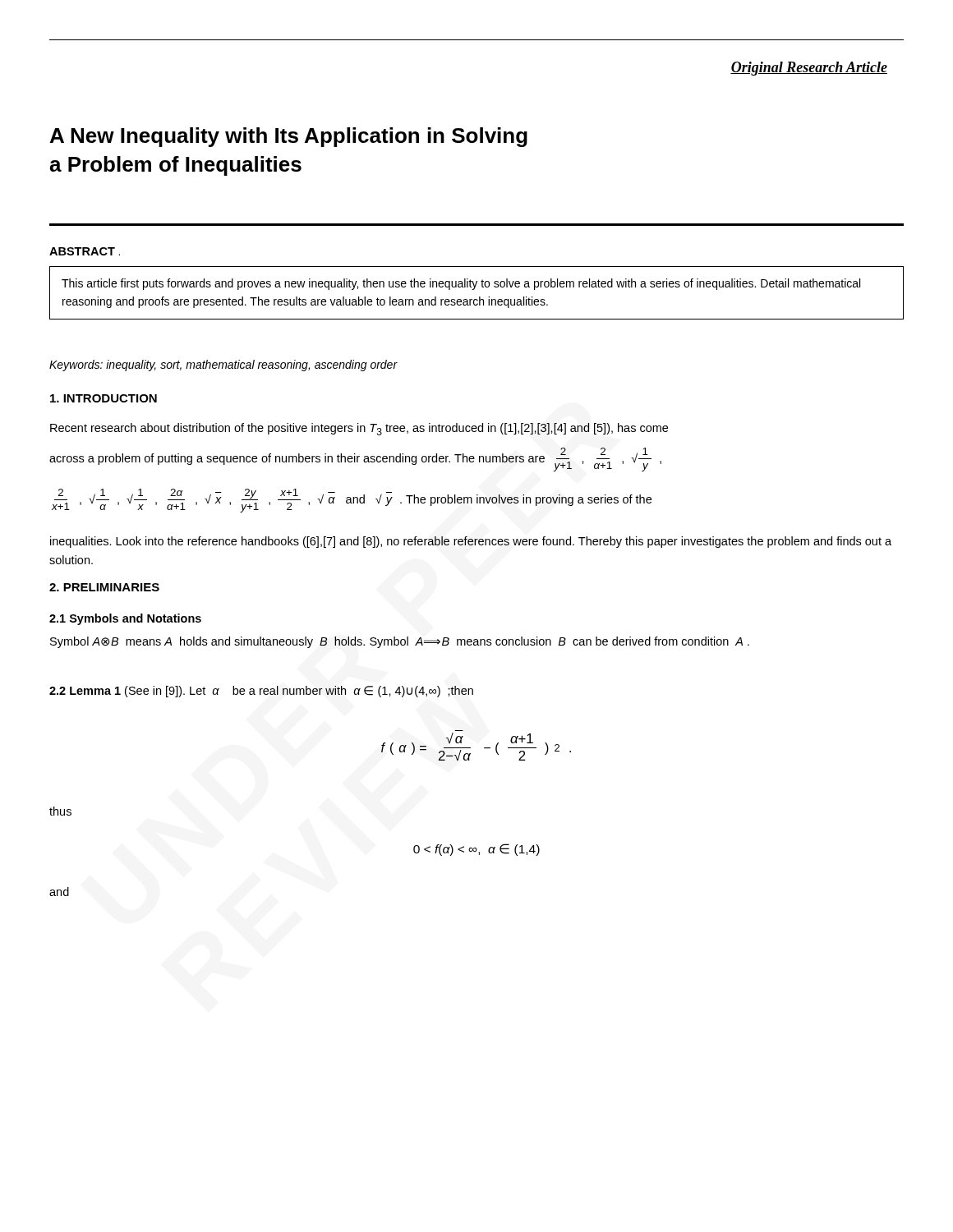Locate the section header that says "2.1 Symbols and"
The image size is (953, 1232).
pos(125,618)
